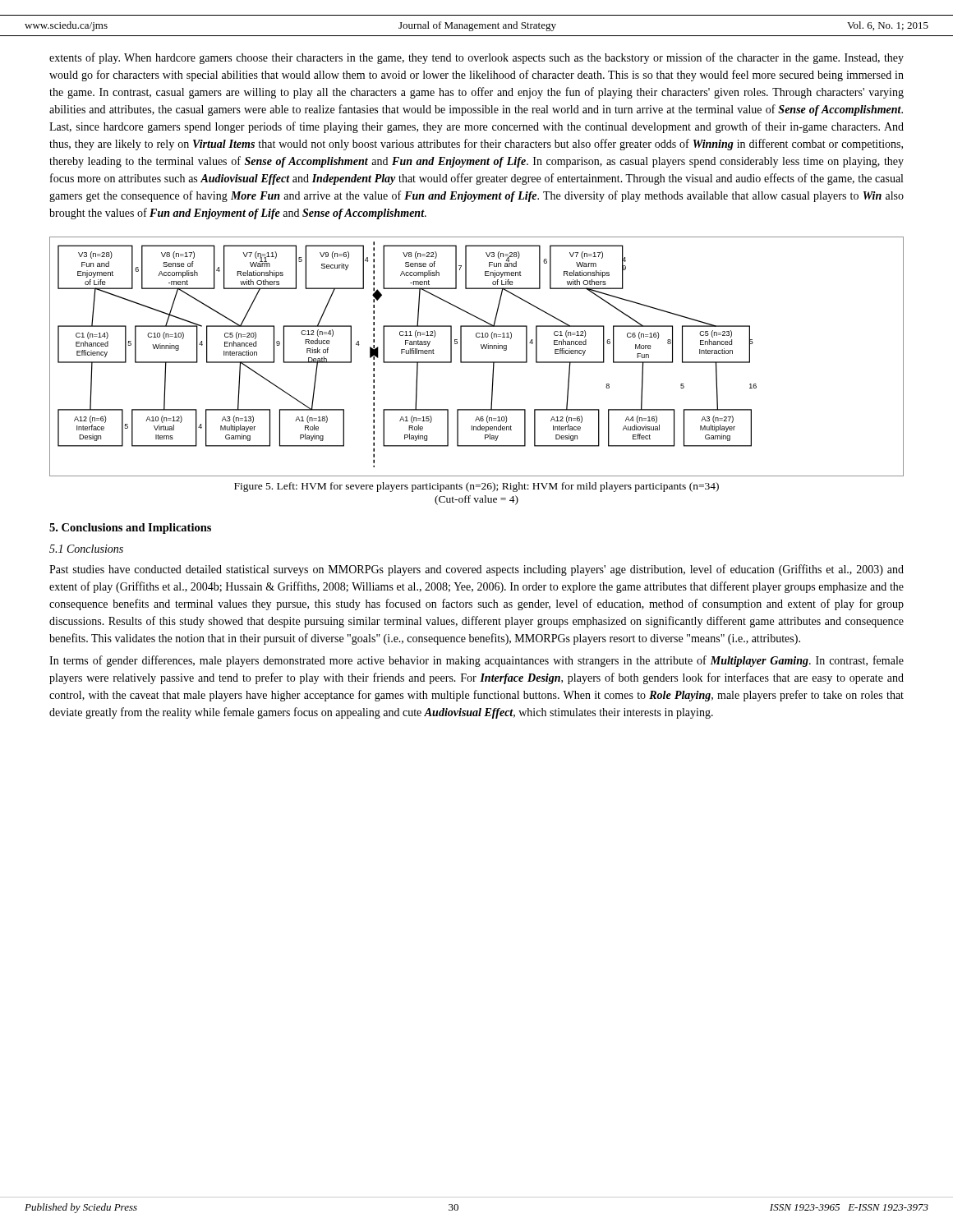Image resolution: width=953 pixels, height=1232 pixels.
Task: Locate the text block starting "5. Conclusions and Implications"
Action: [130, 527]
